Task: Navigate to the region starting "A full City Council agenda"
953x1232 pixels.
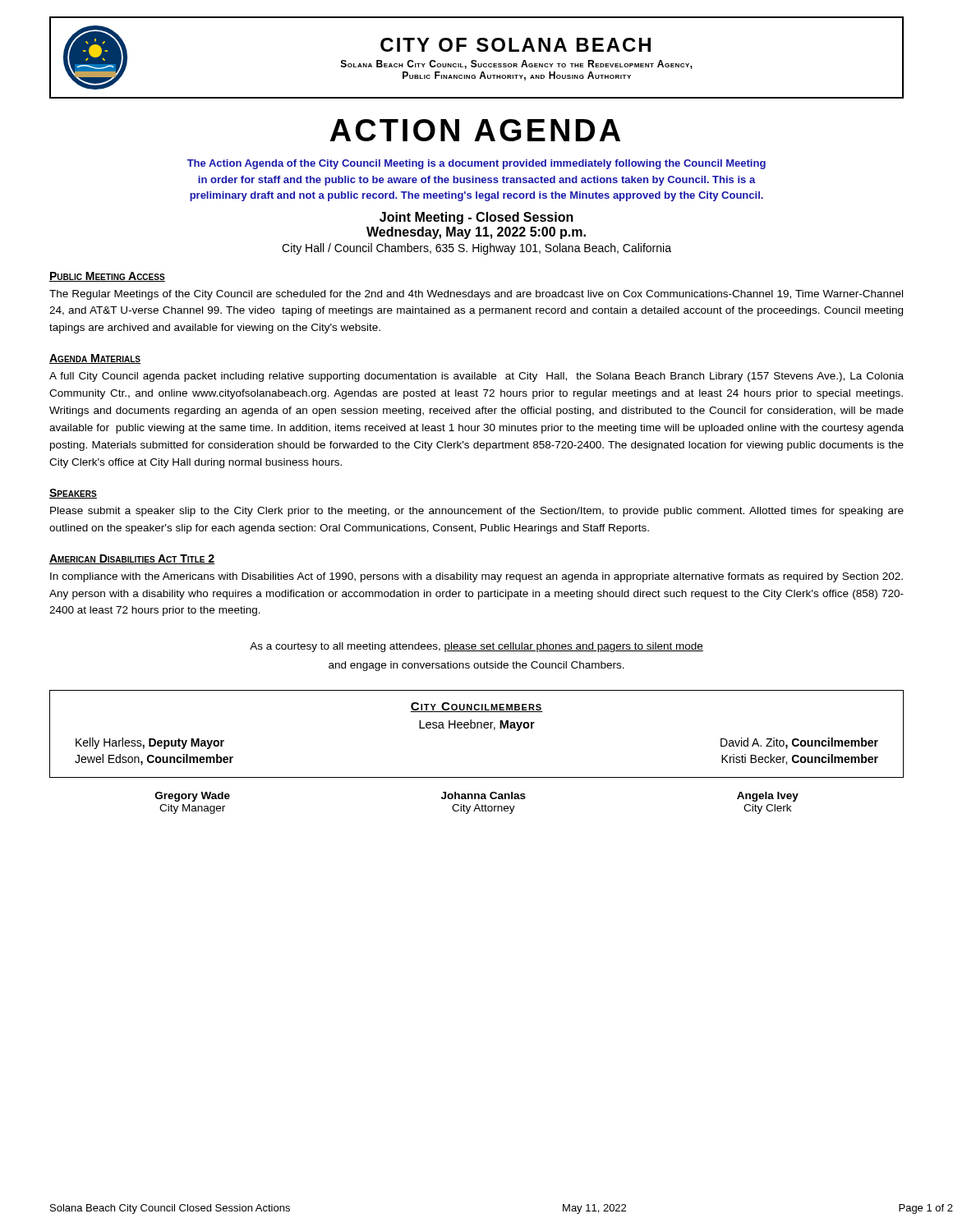Action: coord(476,419)
